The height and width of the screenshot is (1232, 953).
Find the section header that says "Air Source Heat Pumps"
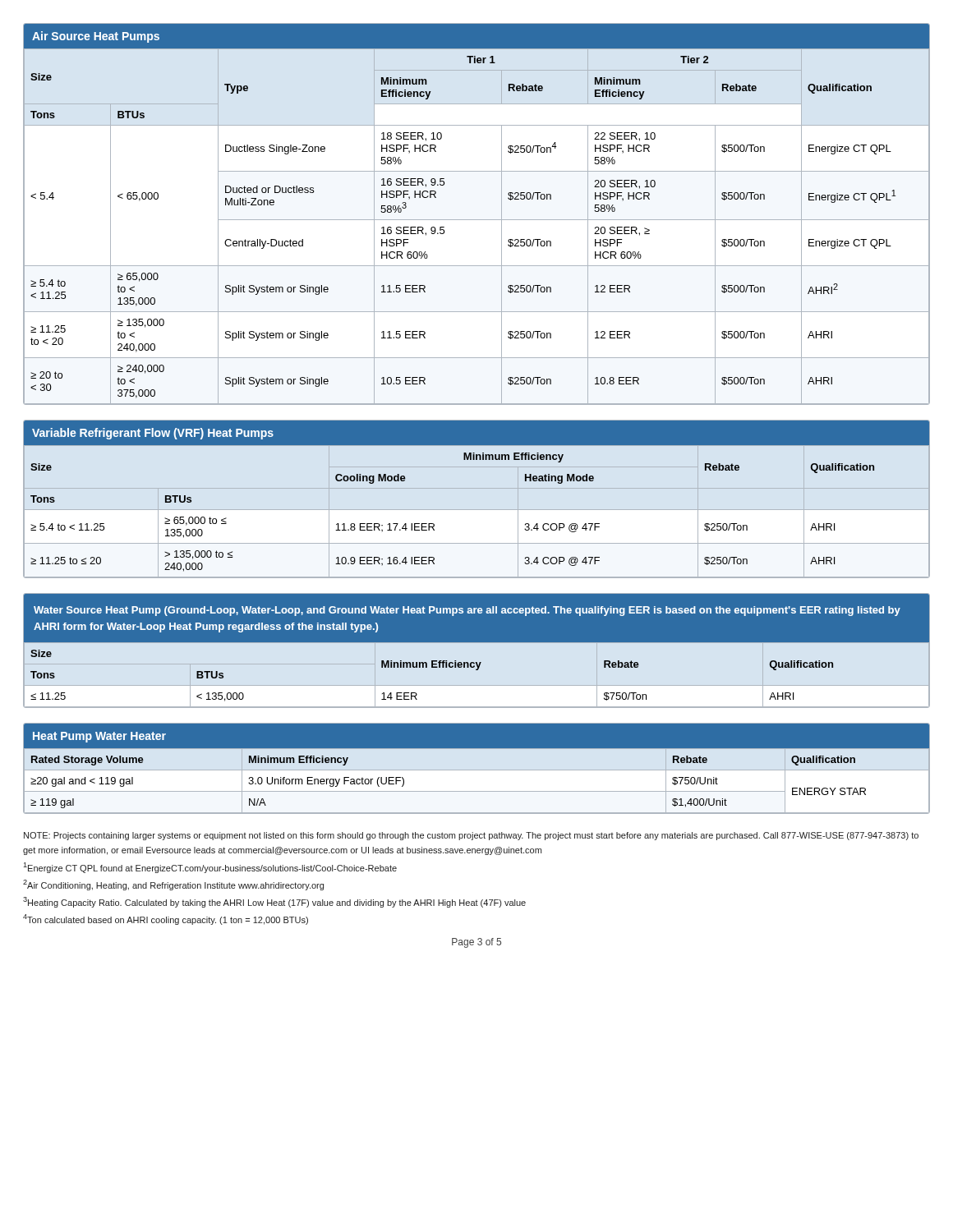coord(96,36)
